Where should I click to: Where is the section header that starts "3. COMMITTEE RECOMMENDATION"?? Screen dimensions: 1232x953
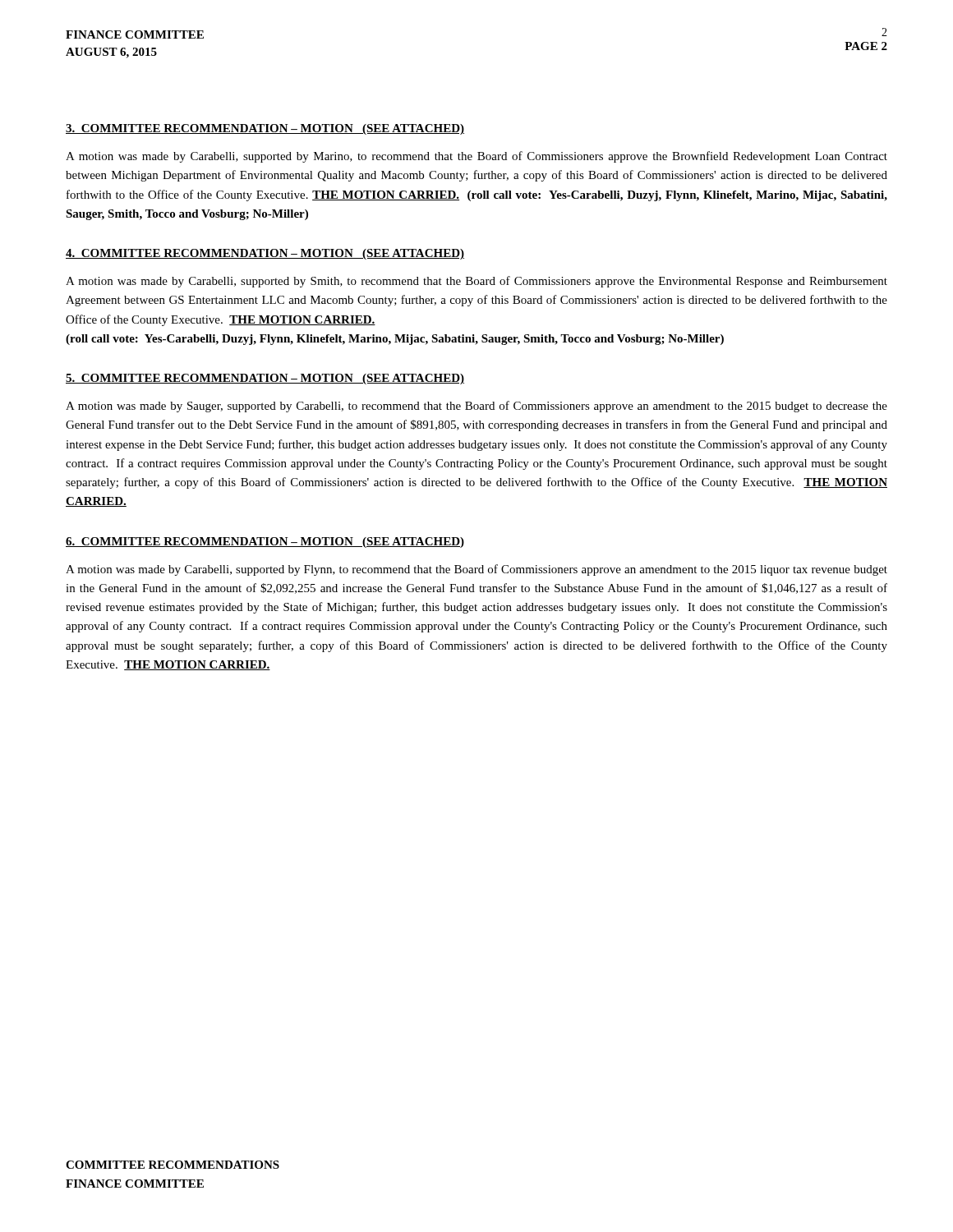point(265,128)
